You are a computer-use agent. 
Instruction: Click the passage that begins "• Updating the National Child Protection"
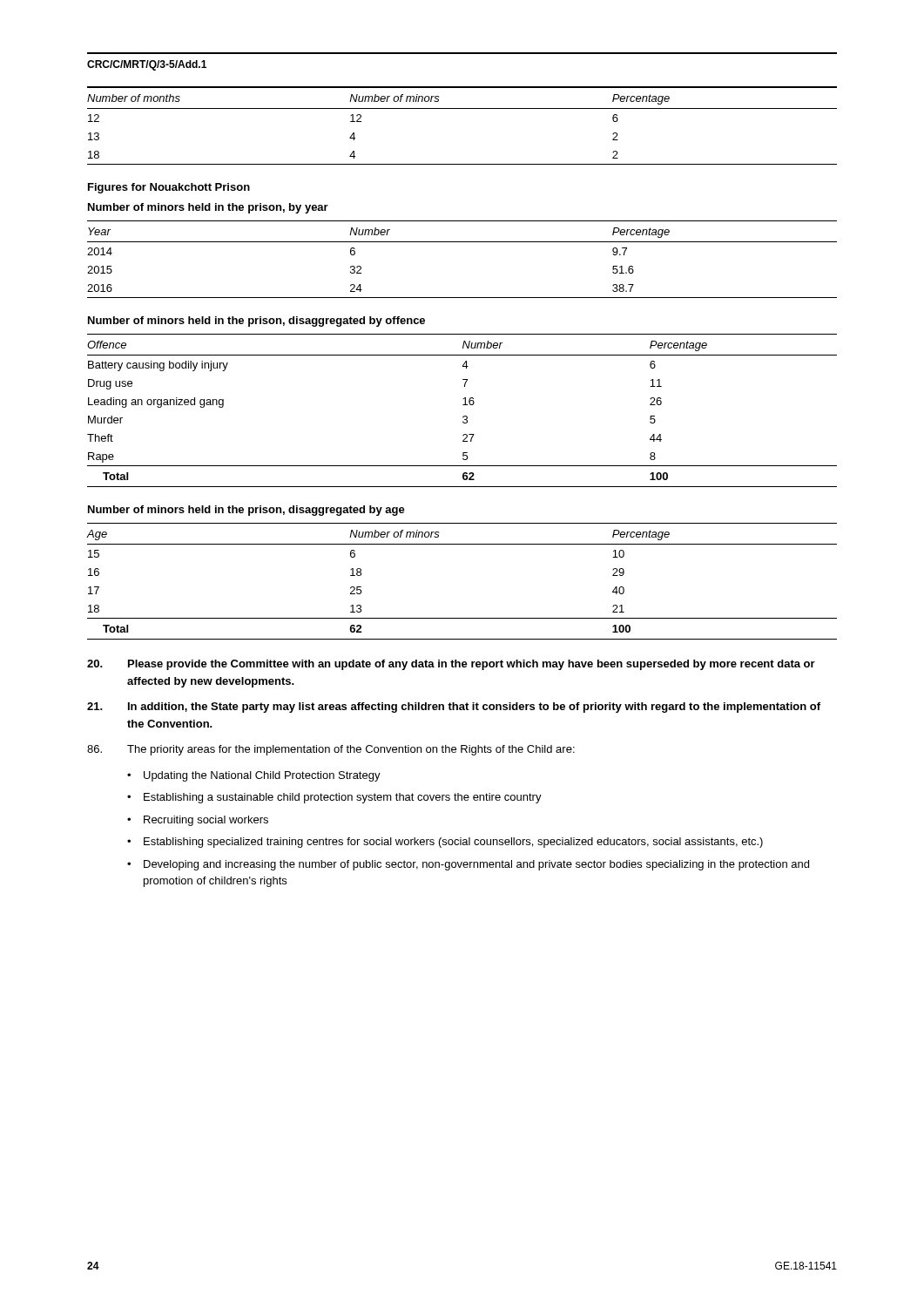[254, 775]
